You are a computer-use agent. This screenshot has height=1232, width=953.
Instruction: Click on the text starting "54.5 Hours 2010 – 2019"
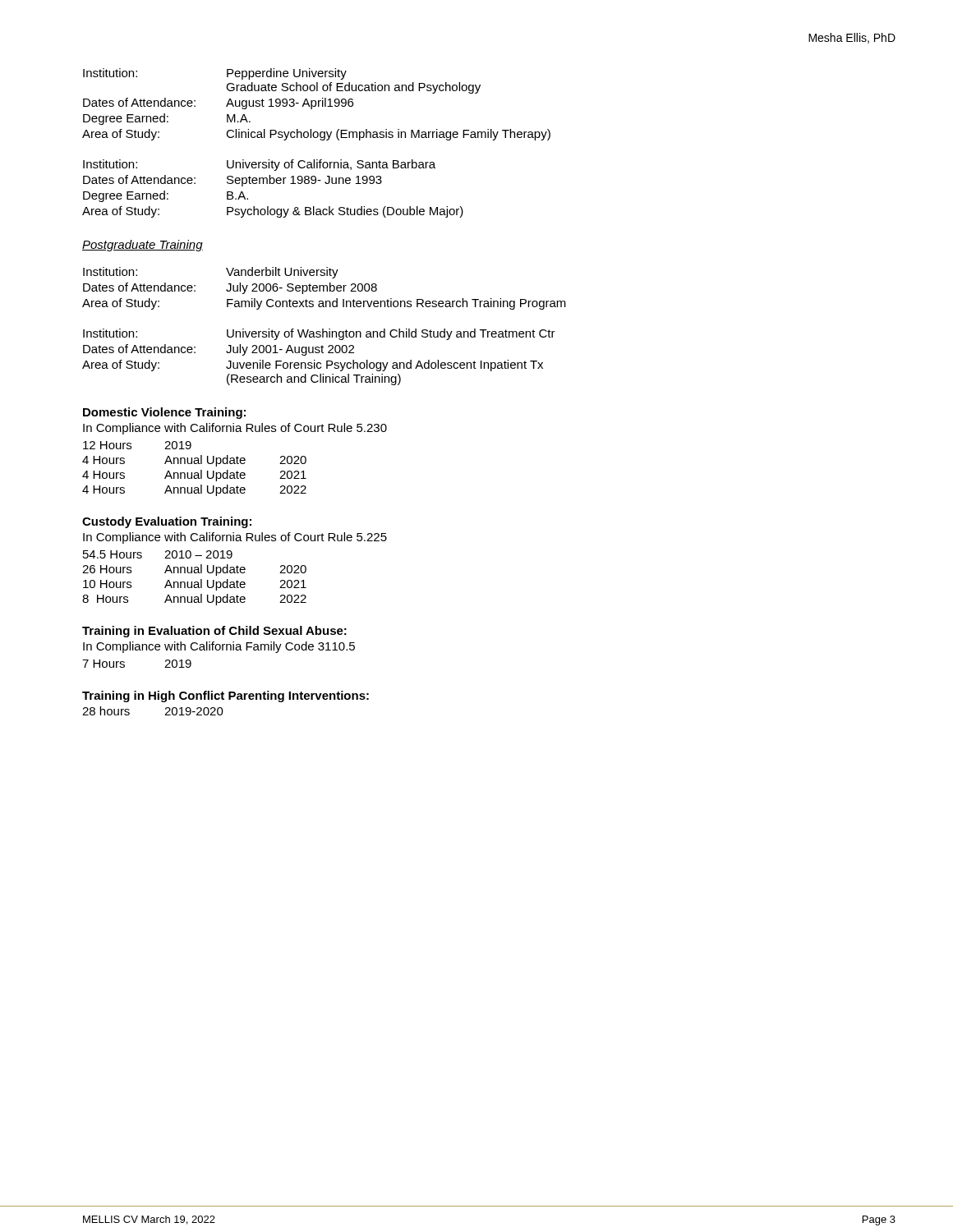point(181,554)
